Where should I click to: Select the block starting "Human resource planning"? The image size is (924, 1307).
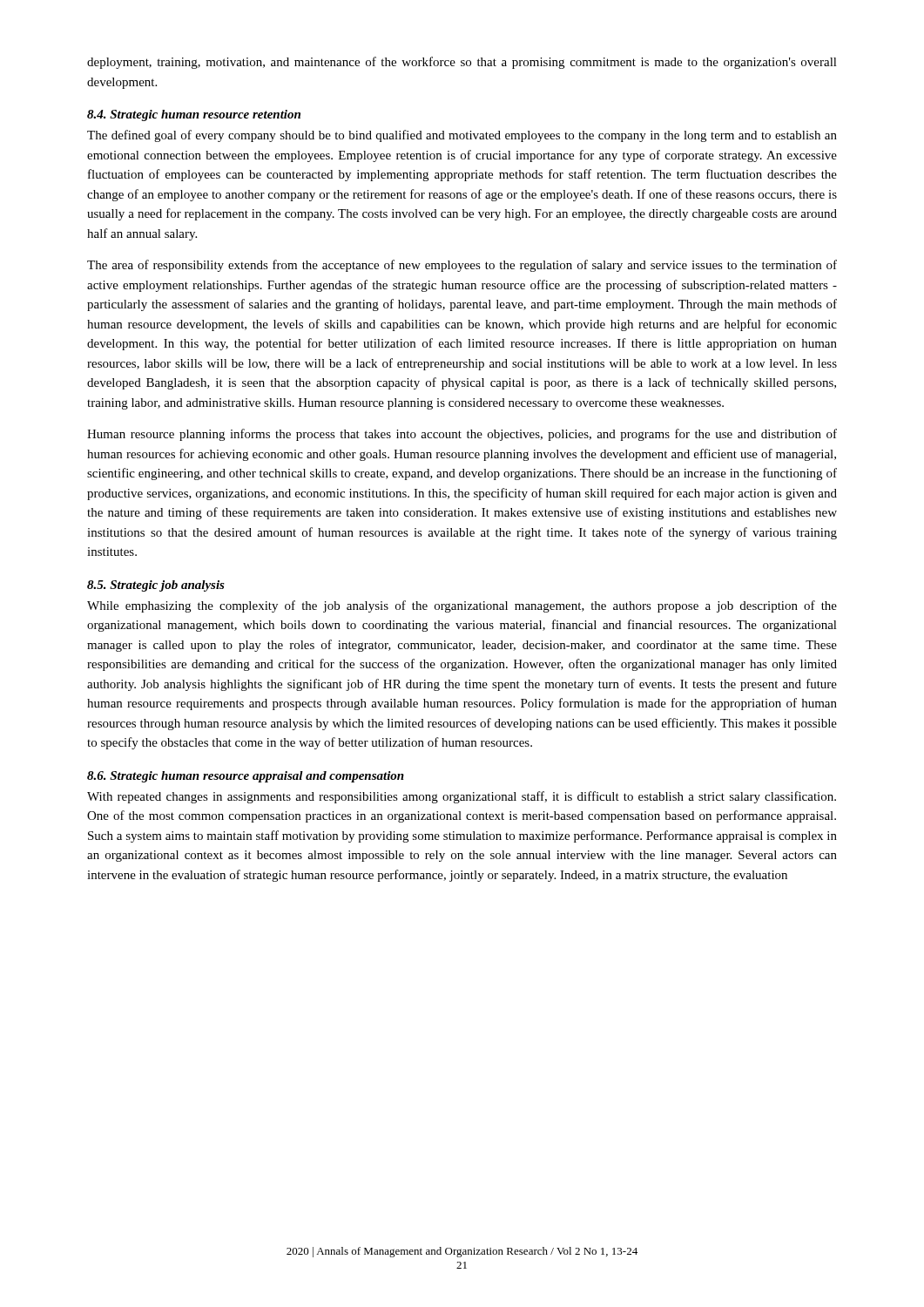coord(462,493)
